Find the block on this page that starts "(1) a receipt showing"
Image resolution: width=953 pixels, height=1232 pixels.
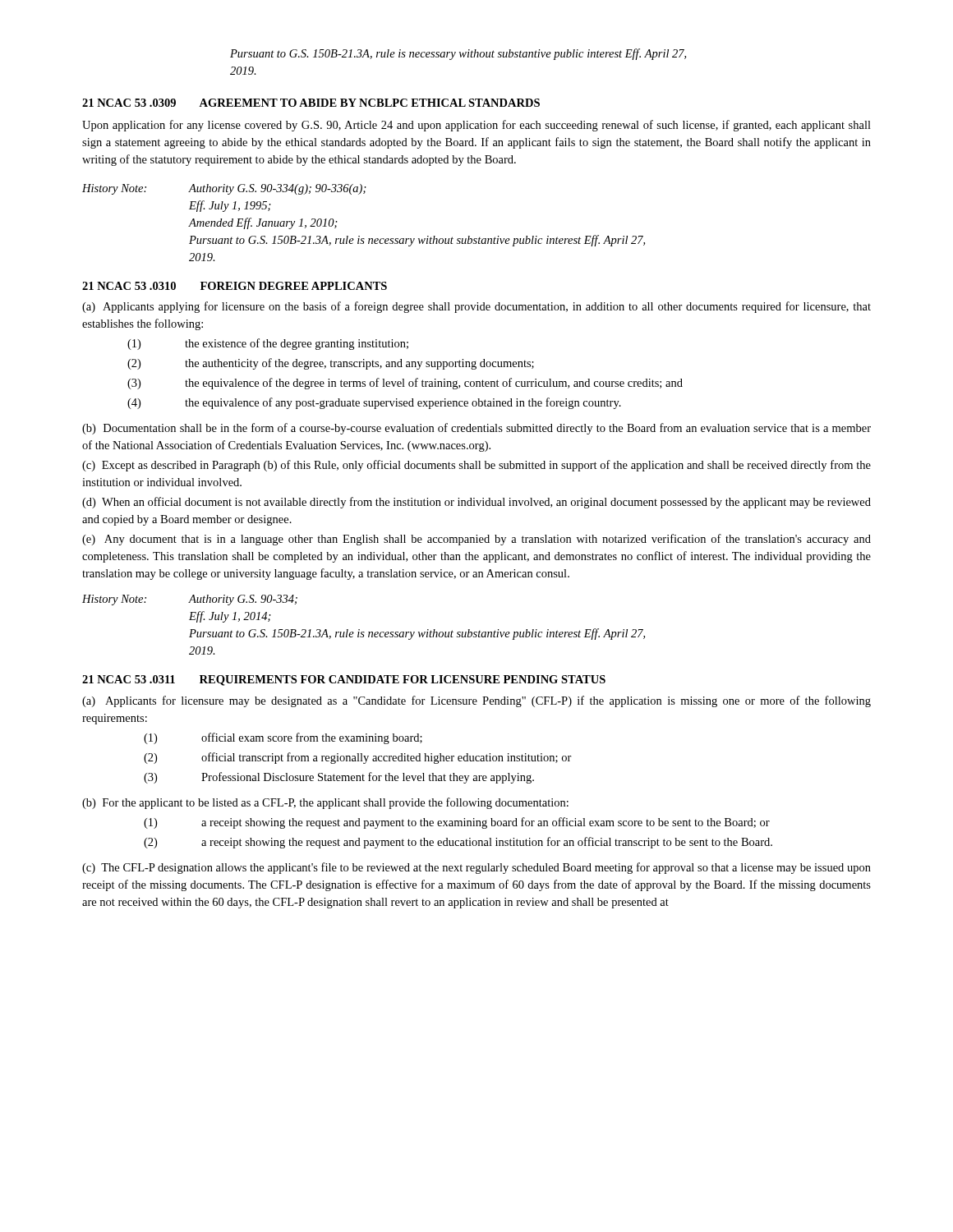[476, 822]
